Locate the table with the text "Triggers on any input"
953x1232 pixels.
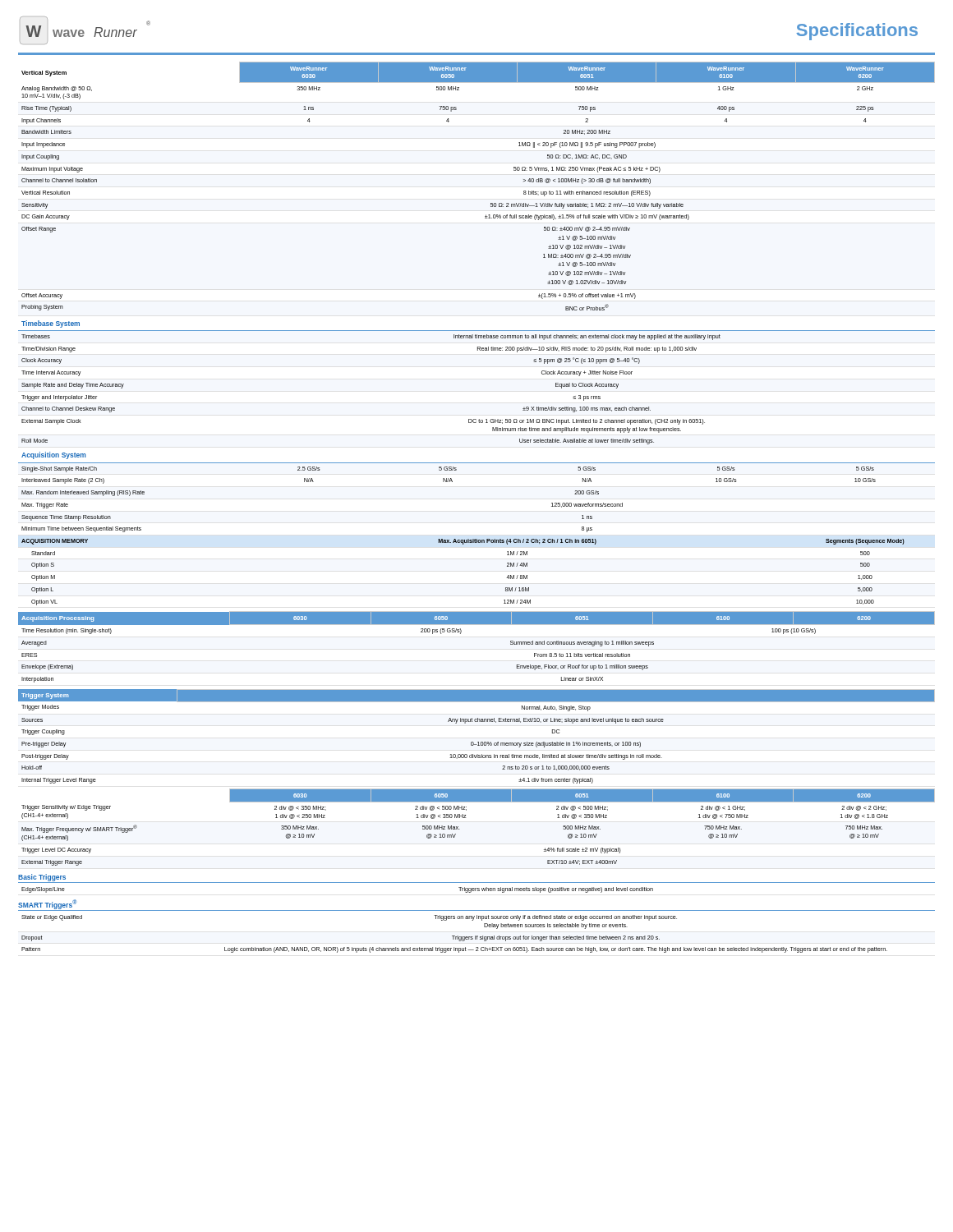[476, 934]
